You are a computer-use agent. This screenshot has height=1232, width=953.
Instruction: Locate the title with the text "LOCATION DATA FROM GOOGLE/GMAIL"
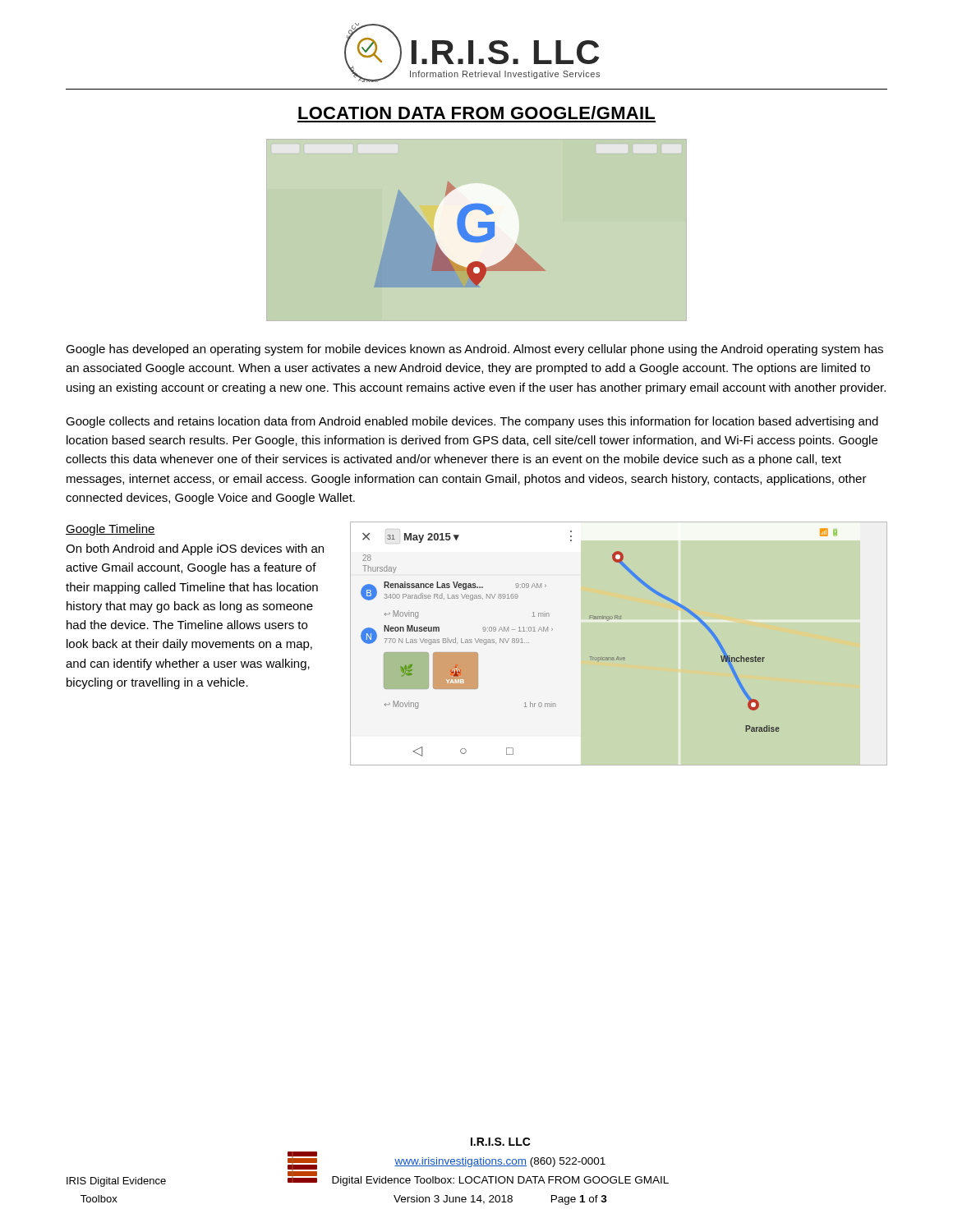[476, 113]
